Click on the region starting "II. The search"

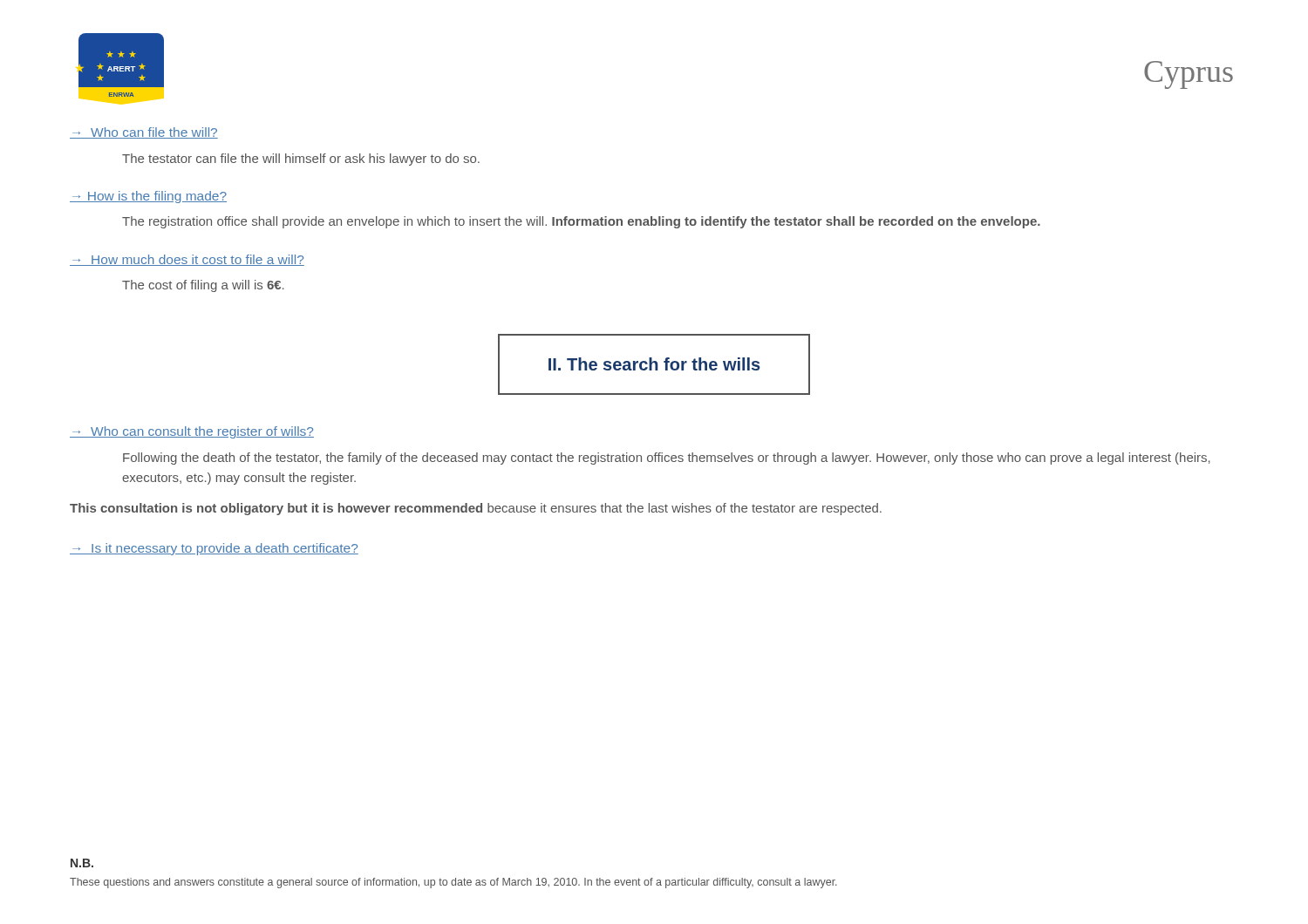click(654, 365)
